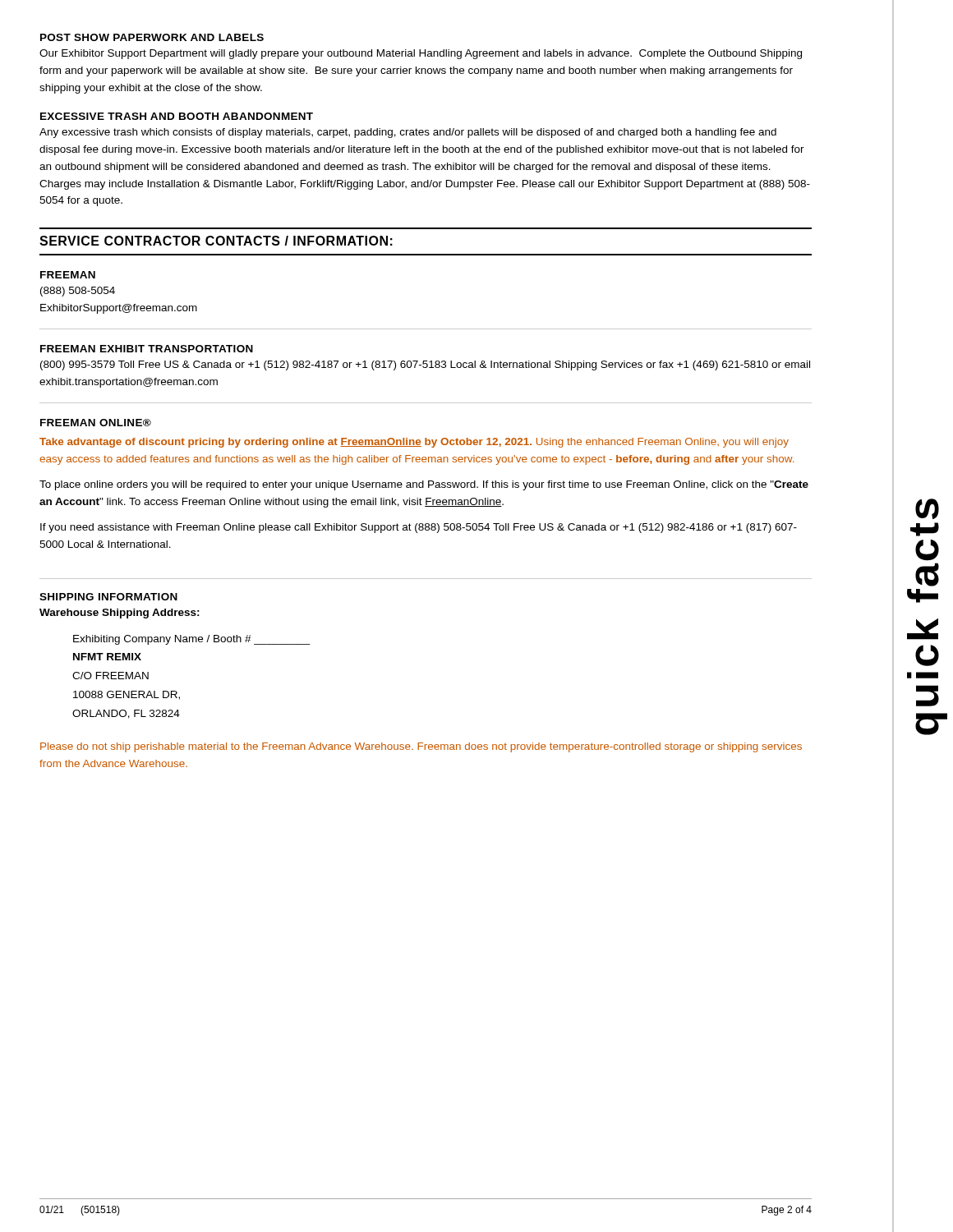Navigate to the passage starting "(800) 995-3579 Toll Free US &"

click(x=425, y=373)
